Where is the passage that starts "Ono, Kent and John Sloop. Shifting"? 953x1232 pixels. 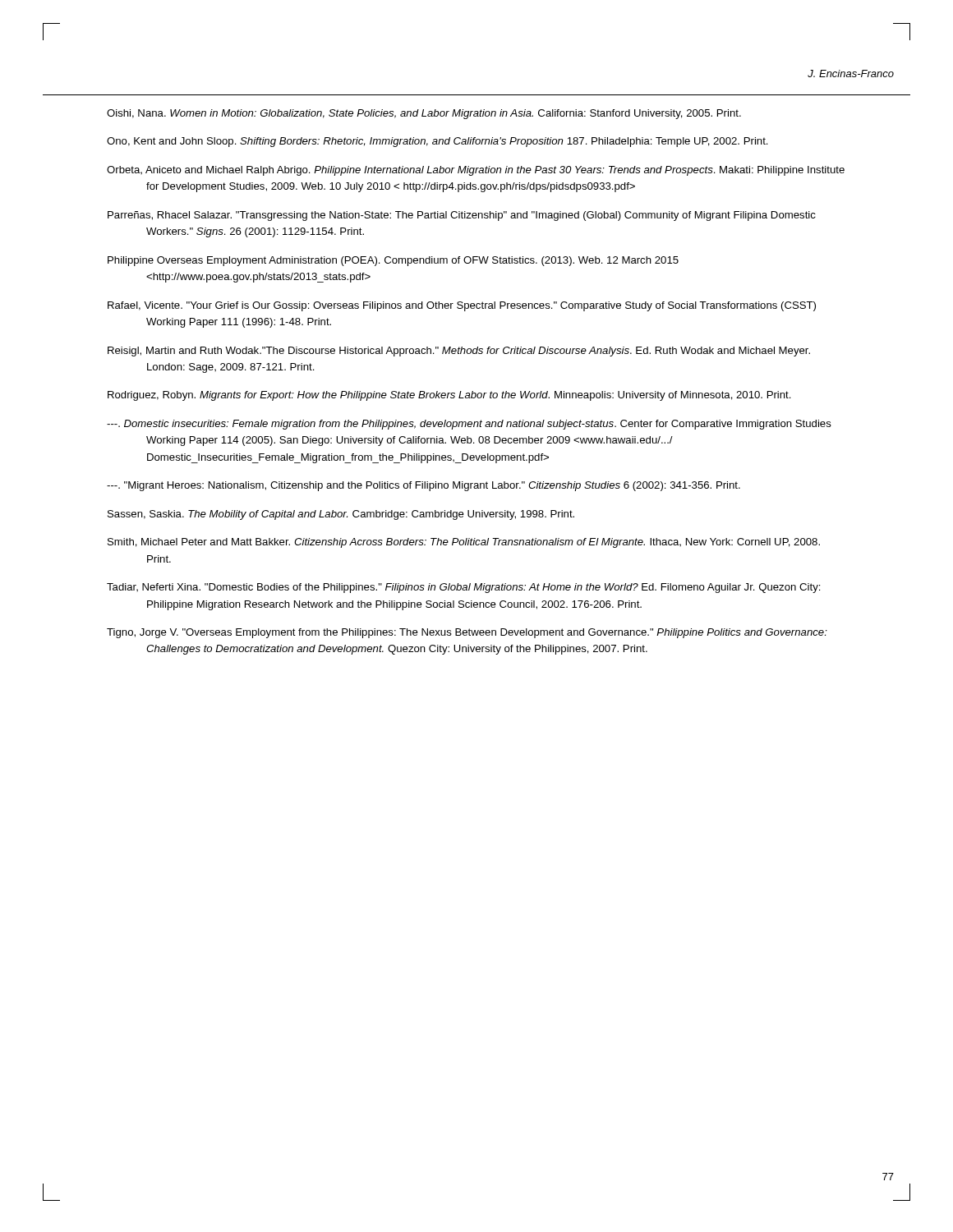[x=438, y=141]
